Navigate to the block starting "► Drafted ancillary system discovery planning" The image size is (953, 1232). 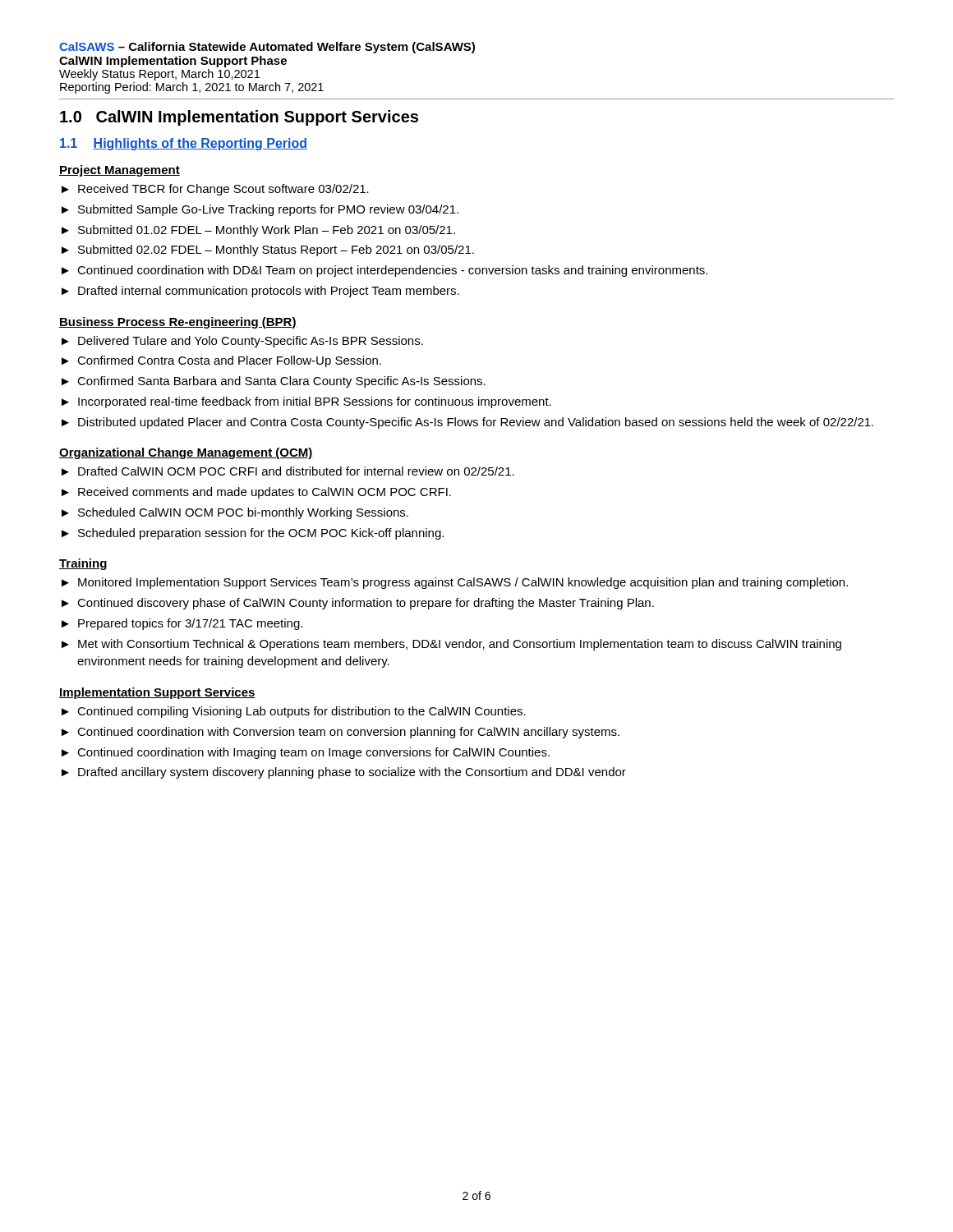coord(476,772)
